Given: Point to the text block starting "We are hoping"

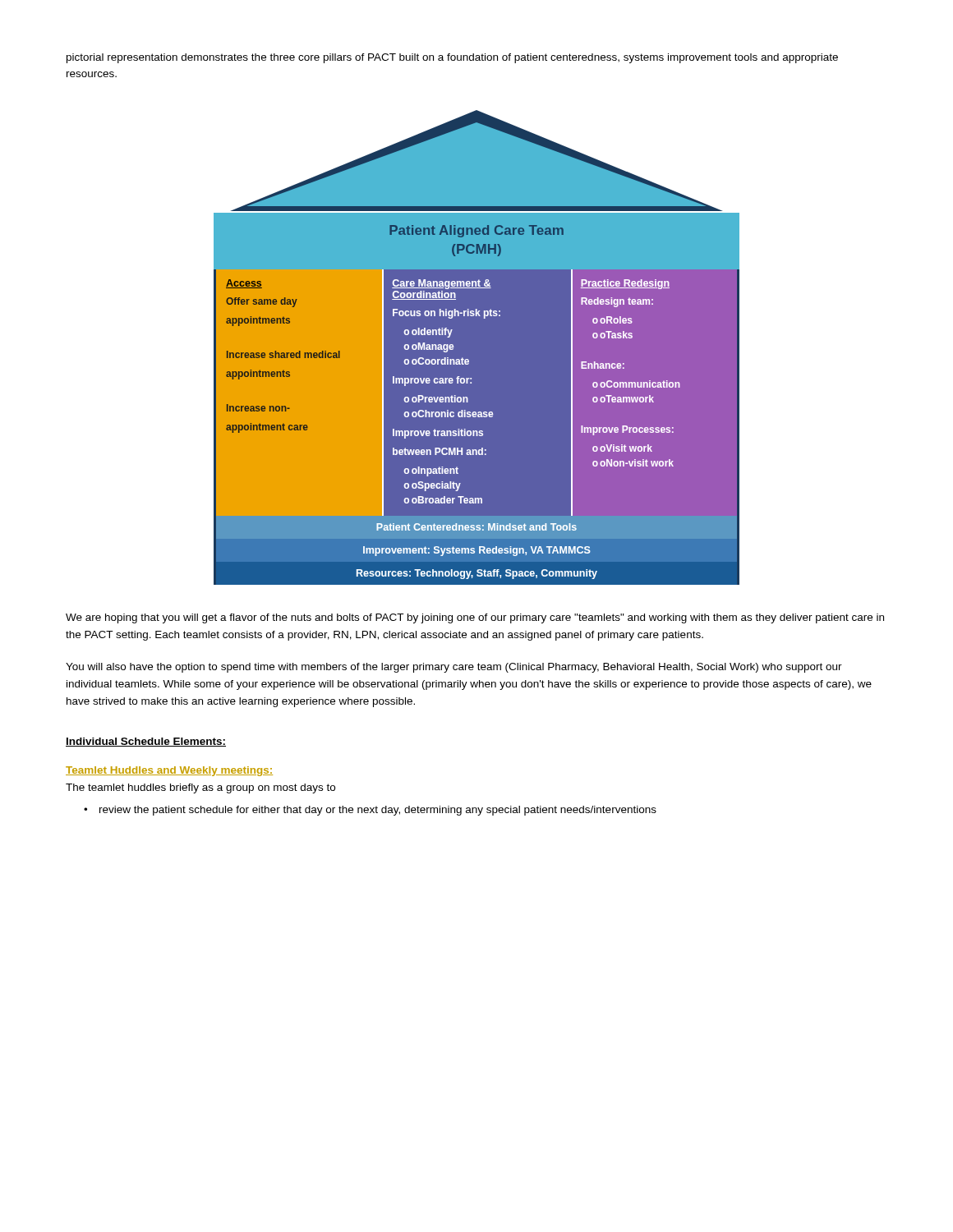Looking at the screenshot, I should [475, 626].
